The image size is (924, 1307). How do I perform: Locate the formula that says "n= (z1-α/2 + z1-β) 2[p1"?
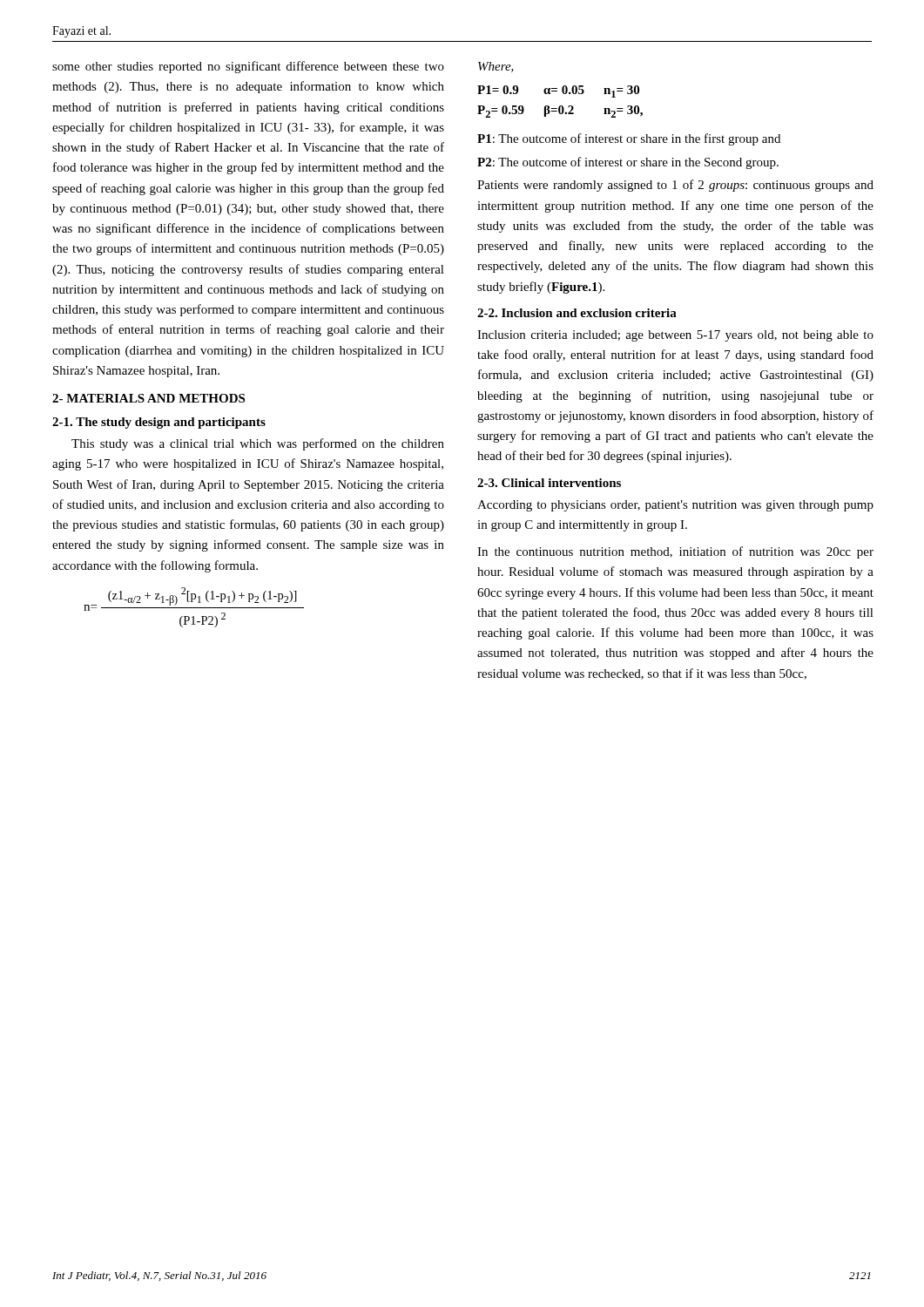(x=194, y=607)
